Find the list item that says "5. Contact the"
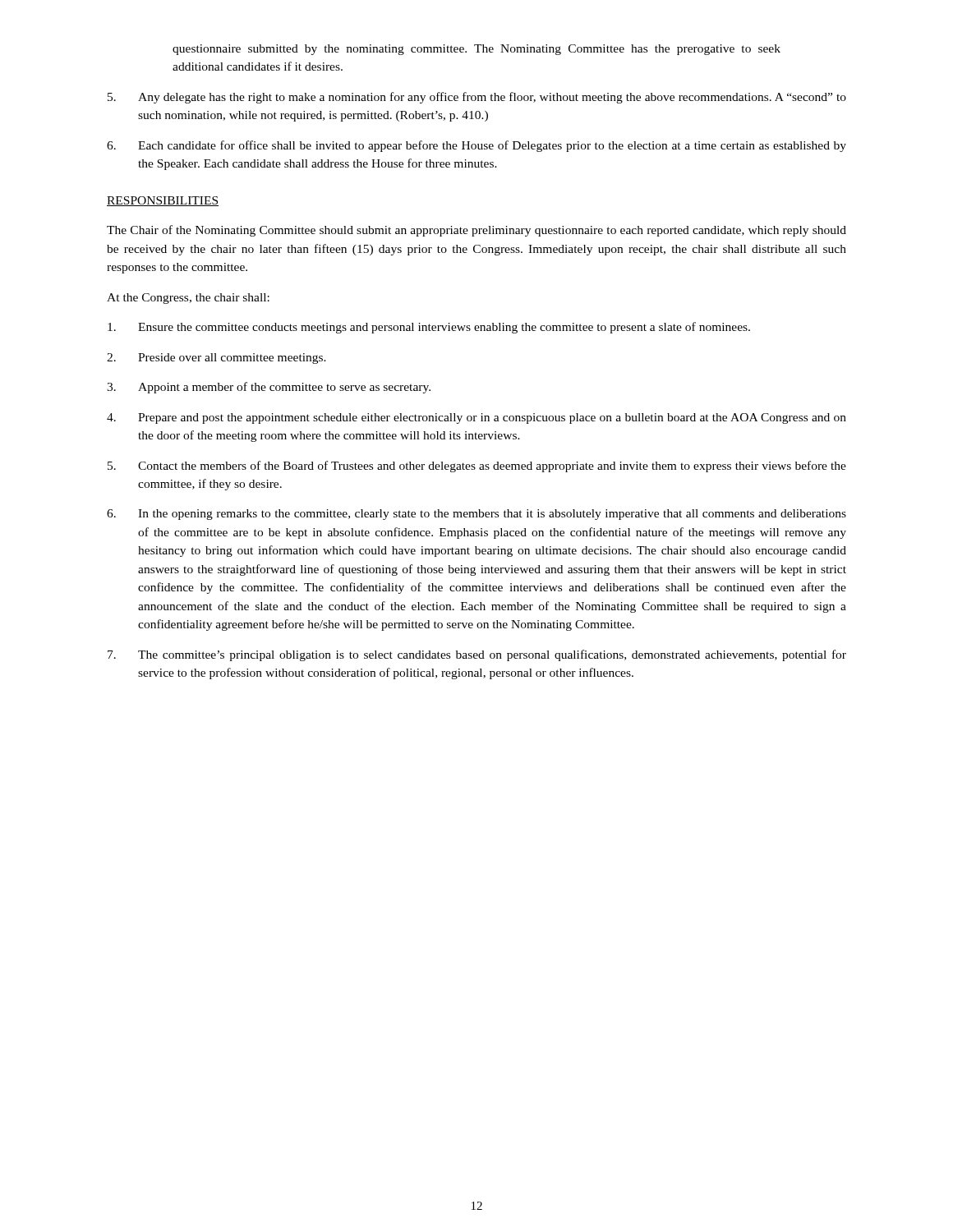This screenshot has height=1232, width=953. point(476,475)
